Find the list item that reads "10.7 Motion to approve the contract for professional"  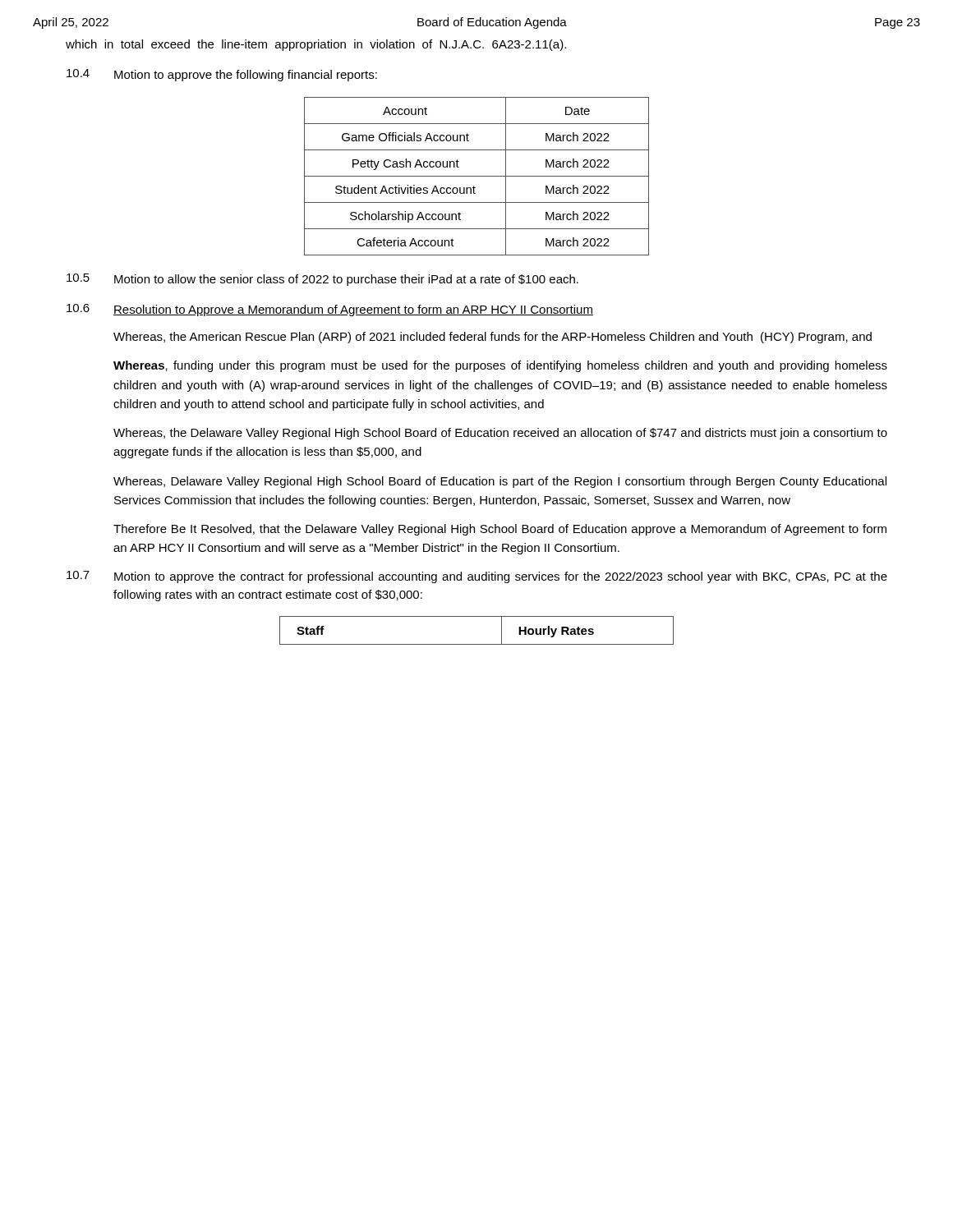click(476, 586)
